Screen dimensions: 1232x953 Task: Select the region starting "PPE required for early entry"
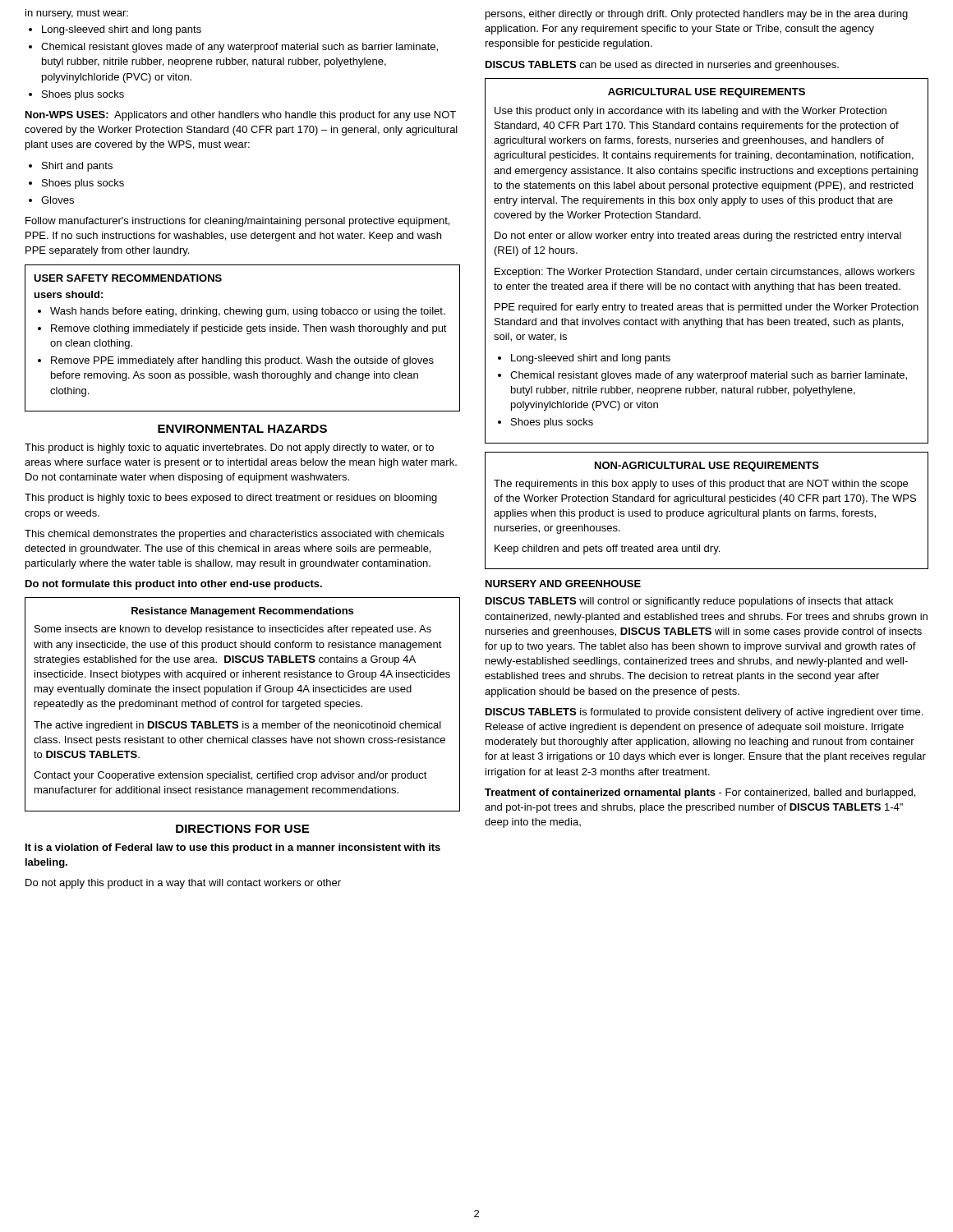[707, 322]
